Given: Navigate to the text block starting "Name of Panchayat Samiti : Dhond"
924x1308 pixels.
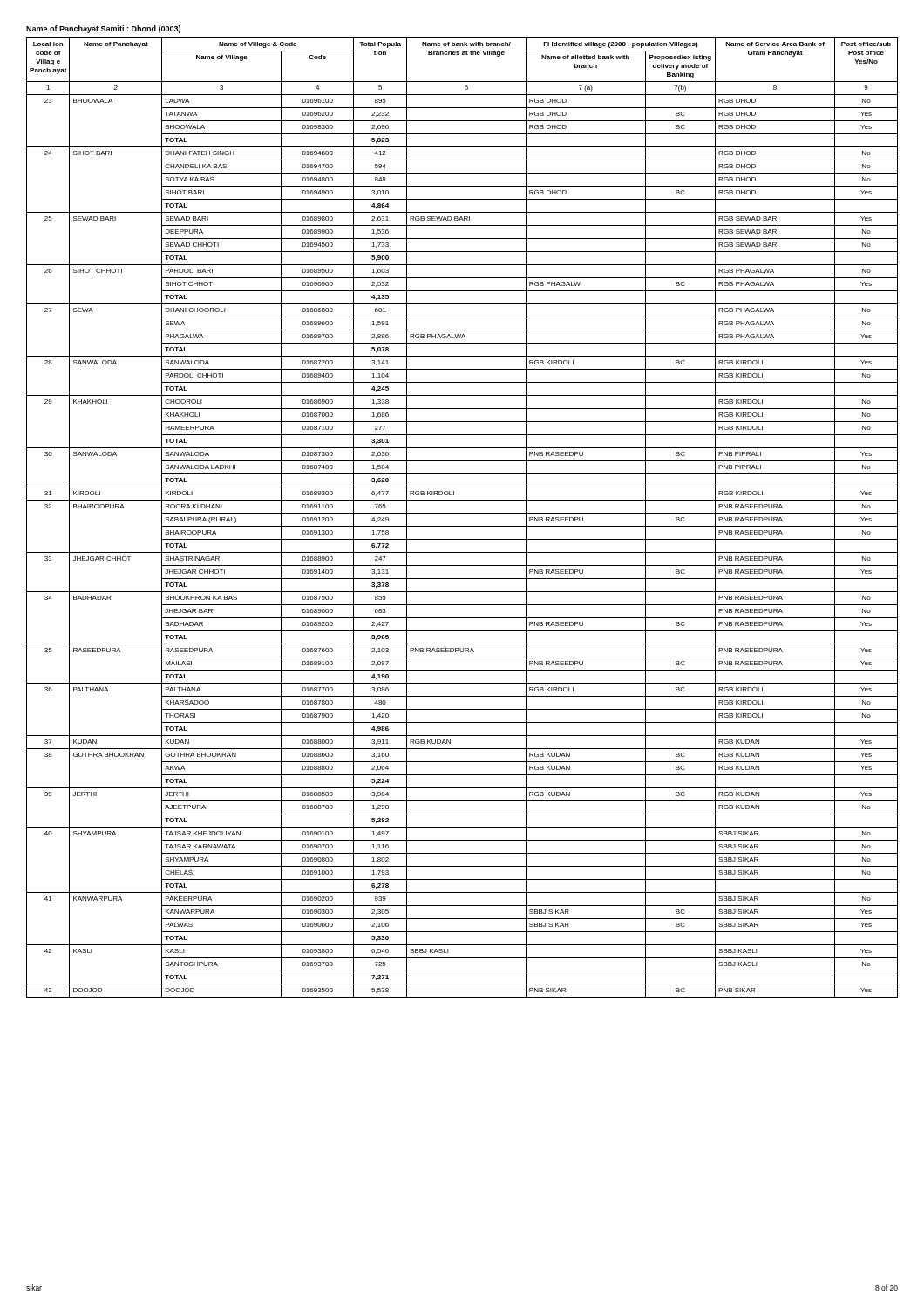Looking at the screenshot, I should point(104,29).
